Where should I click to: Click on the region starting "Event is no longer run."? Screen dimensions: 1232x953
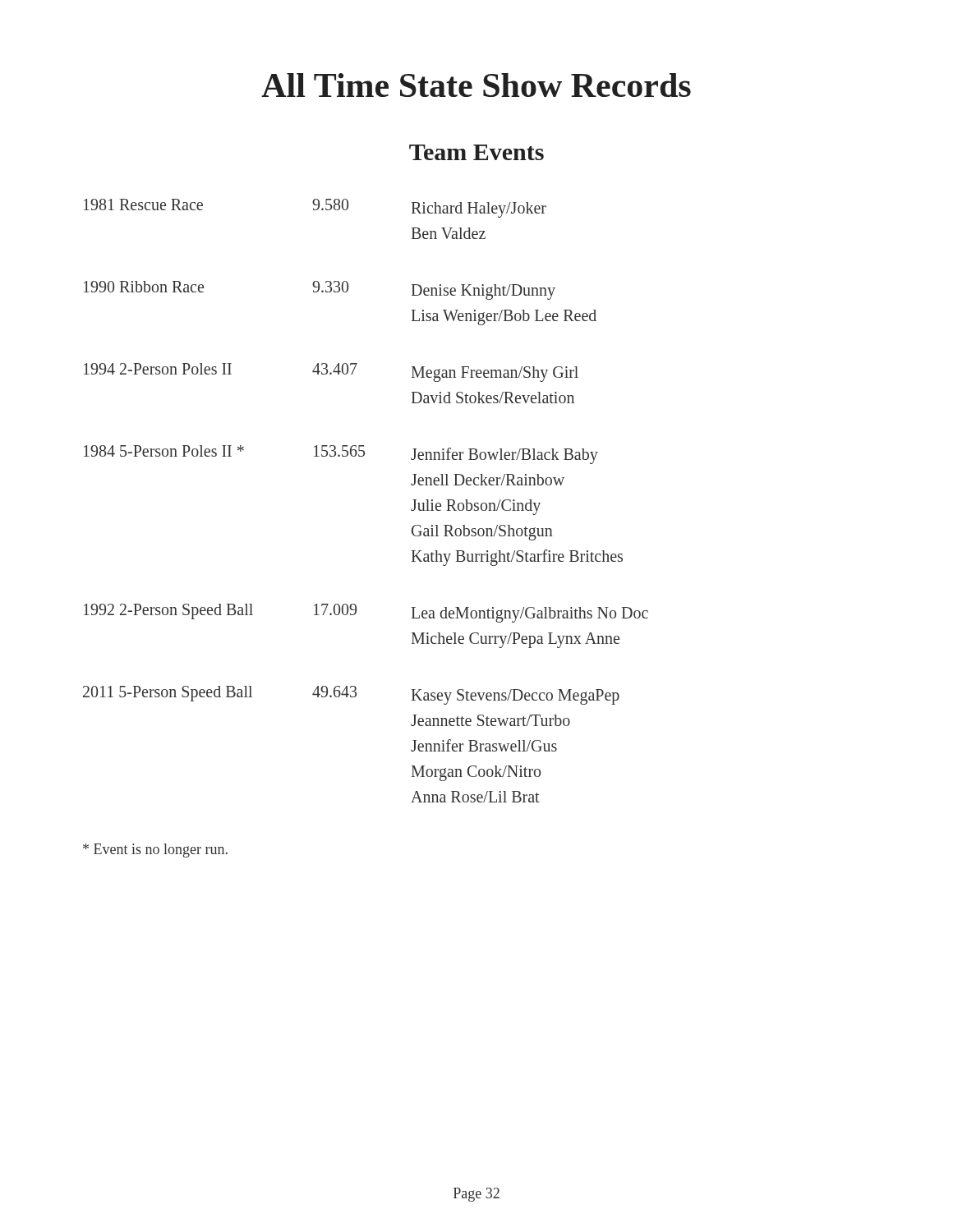click(155, 849)
